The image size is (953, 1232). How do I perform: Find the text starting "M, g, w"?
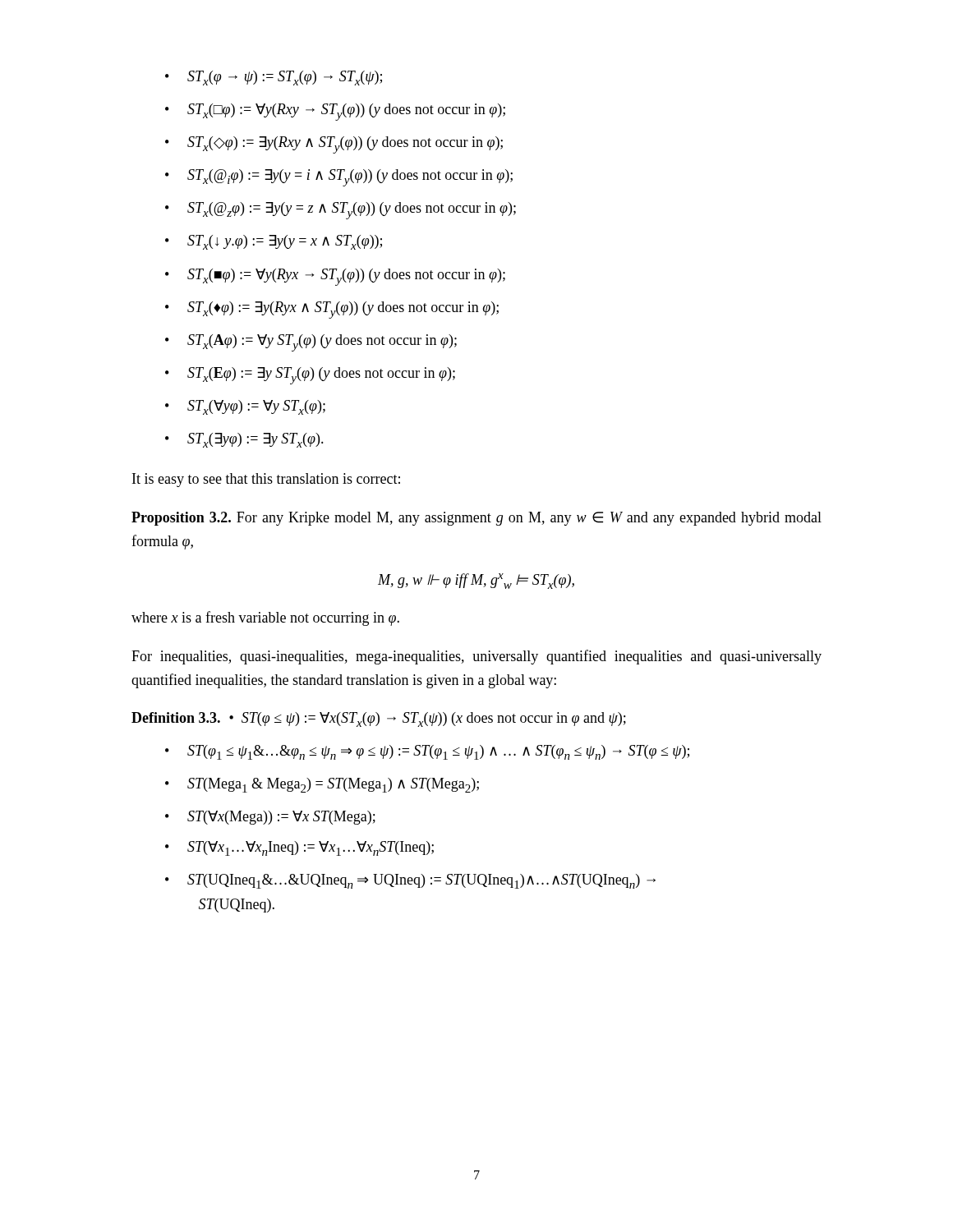coord(476,579)
